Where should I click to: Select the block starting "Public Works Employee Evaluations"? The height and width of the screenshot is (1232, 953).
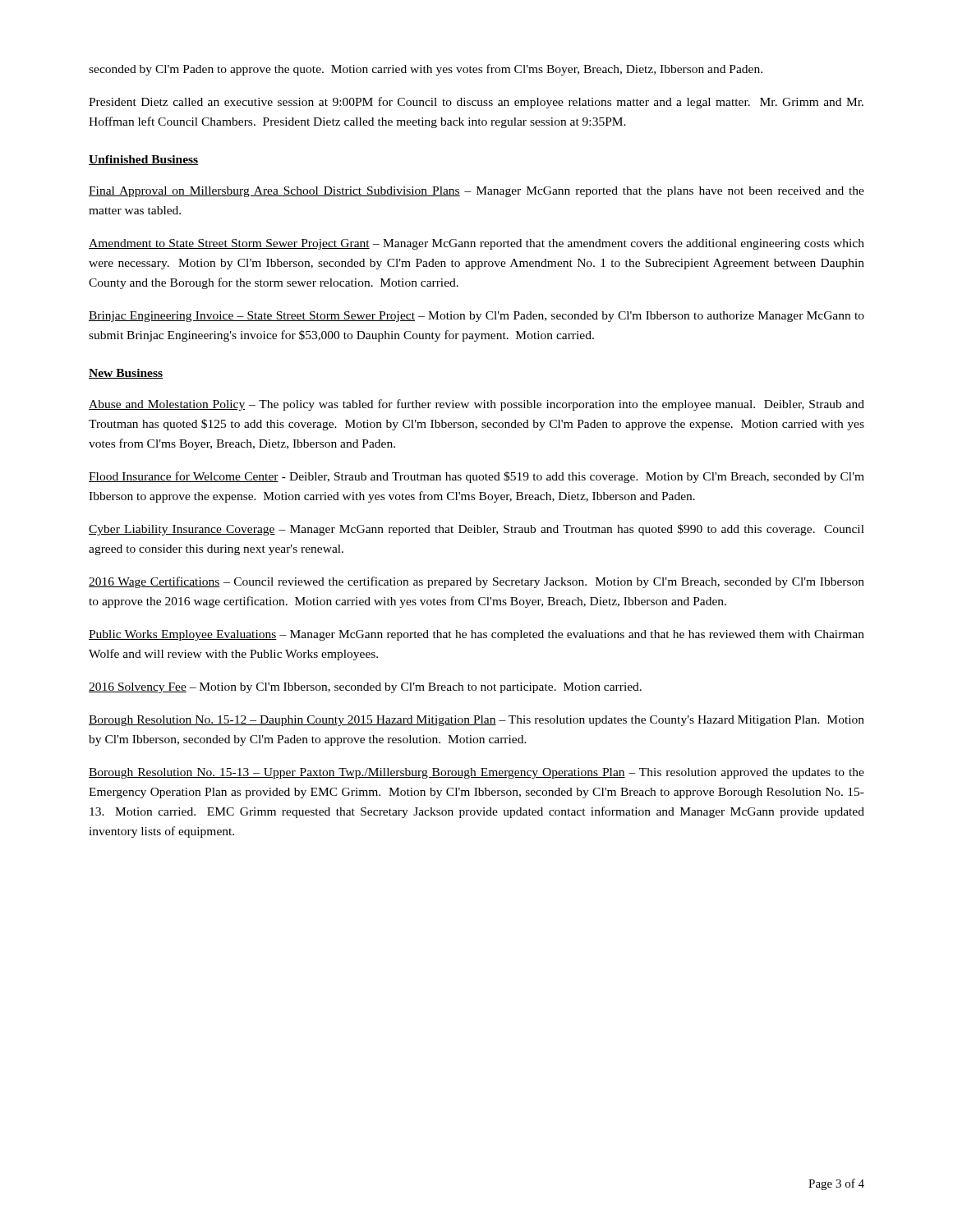(476, 644)
